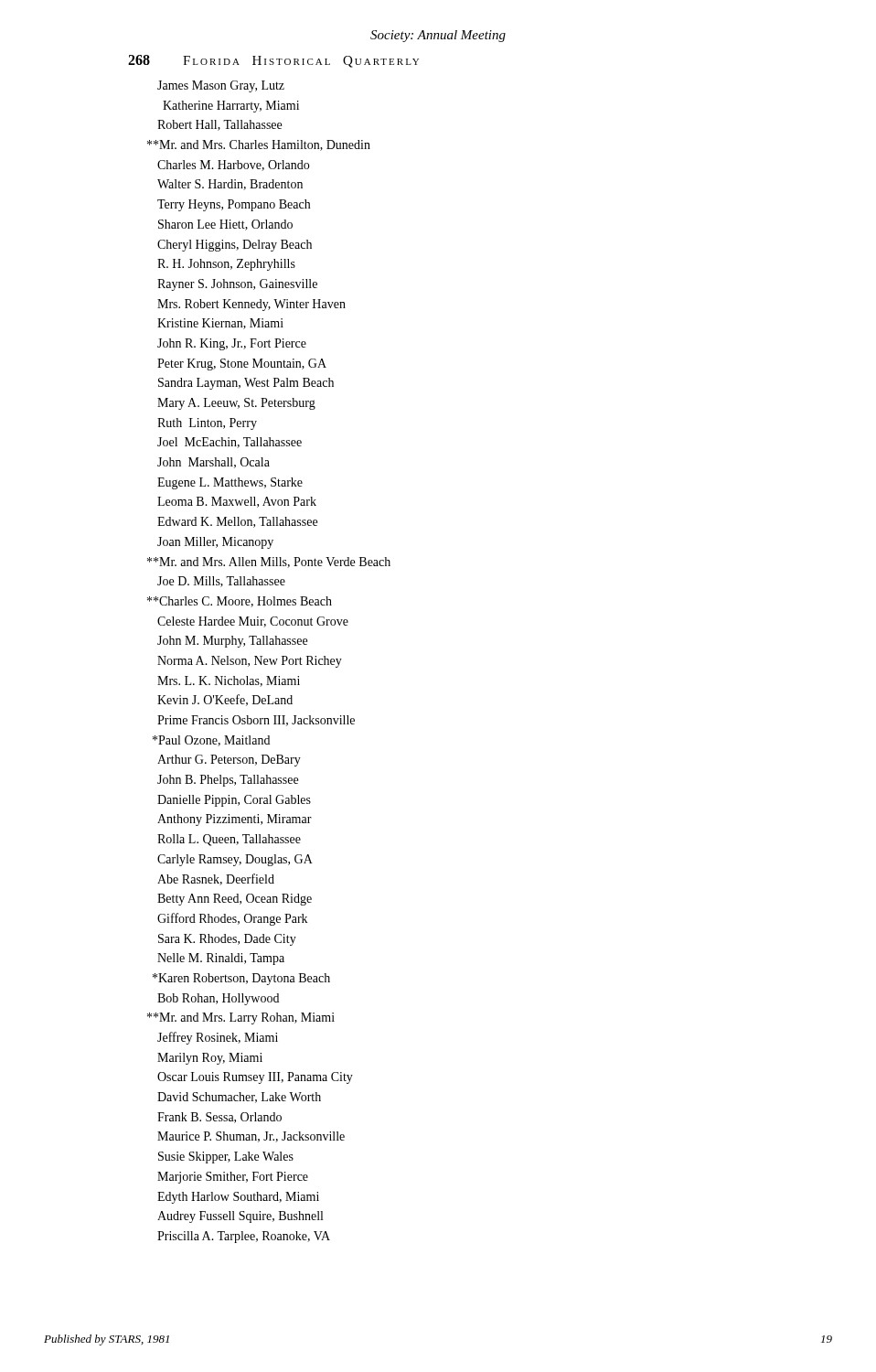Click on the list item with the text "Eugene L. Matthews,"

click(x=230, y=482)
